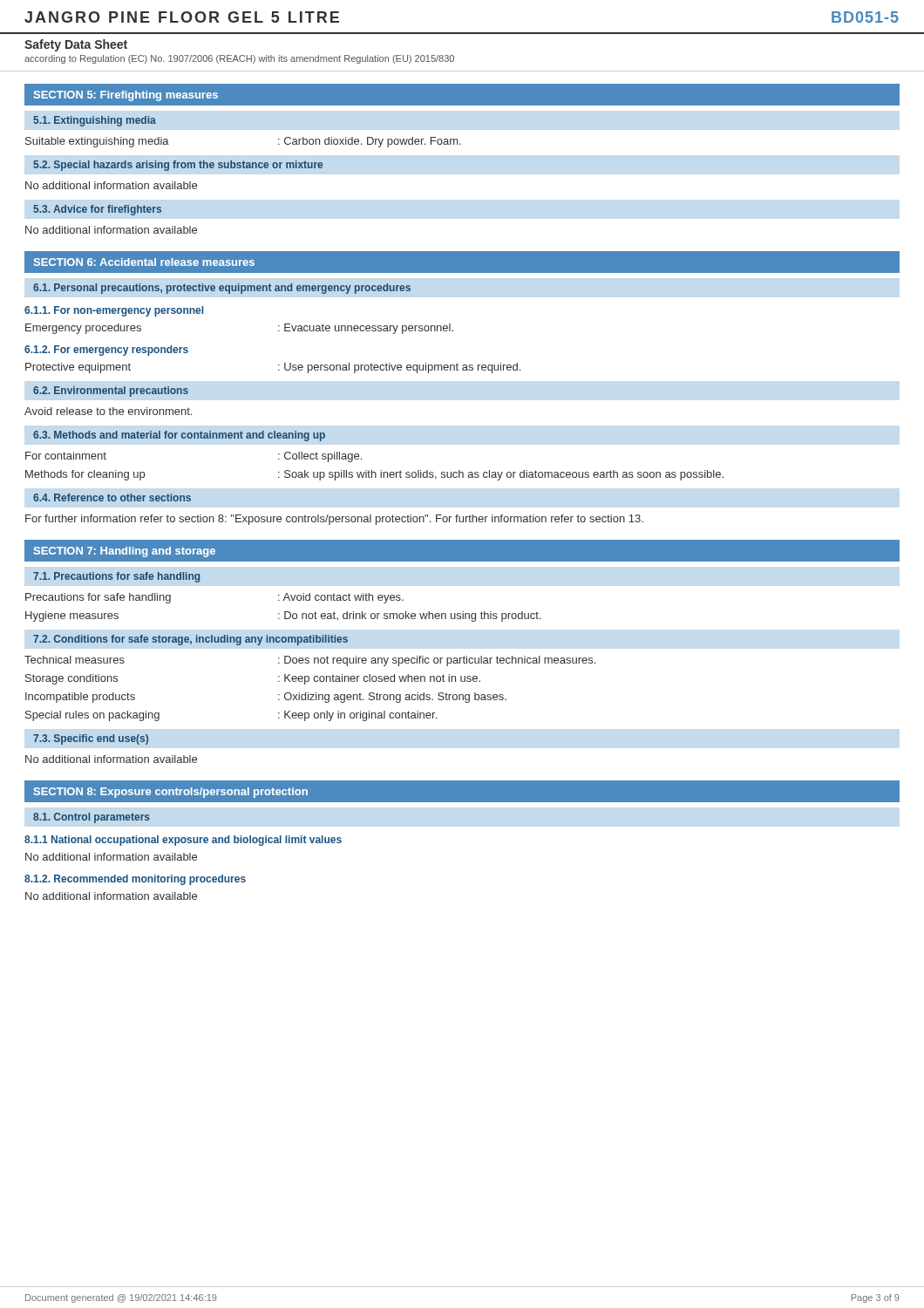Point to the block beginning "Storage conditions :"
The height and width of the screenshot is (1308, 924).
pyautogui.click(x=462, y=678)
